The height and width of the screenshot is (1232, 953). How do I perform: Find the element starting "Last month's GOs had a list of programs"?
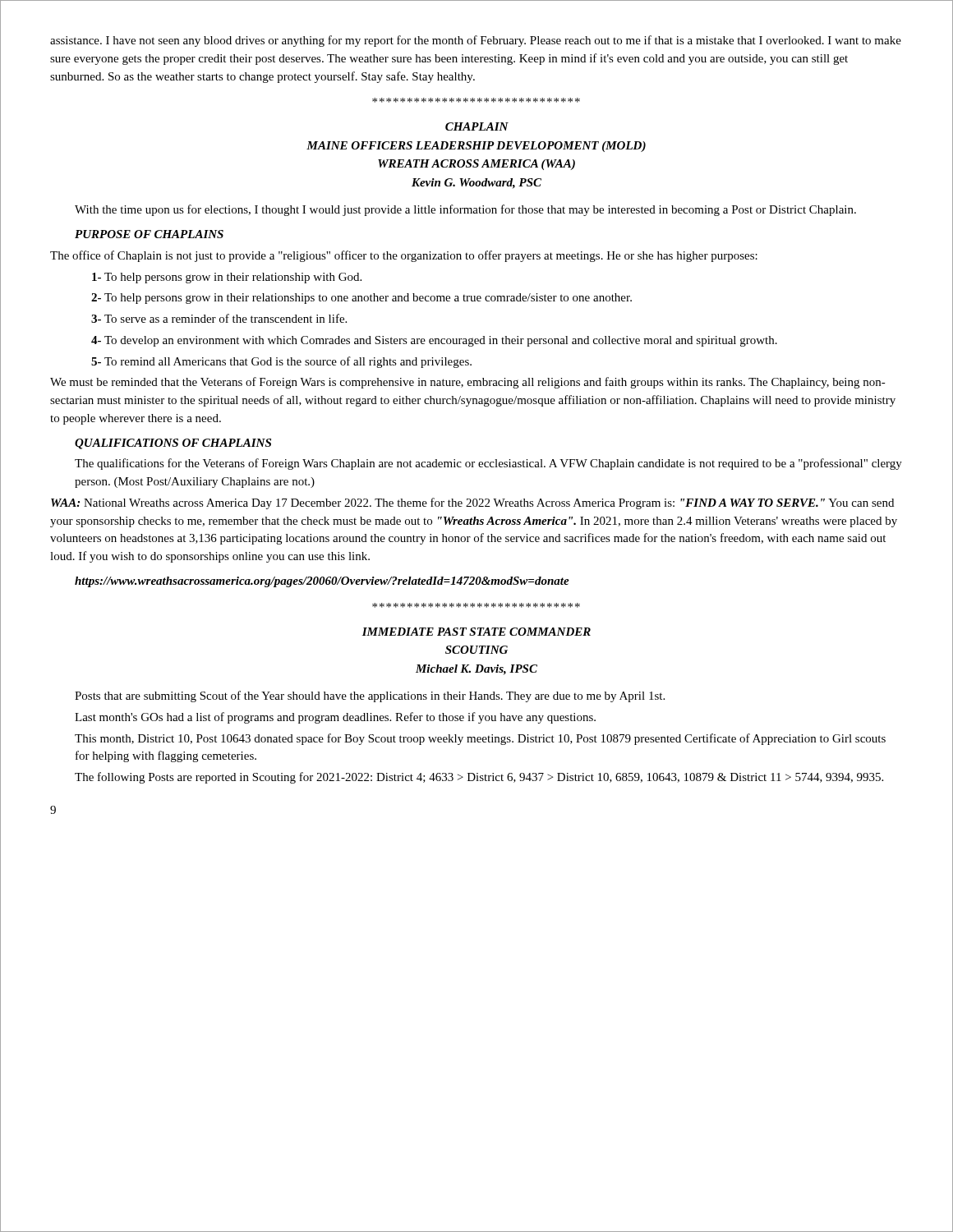coord(489,718)
